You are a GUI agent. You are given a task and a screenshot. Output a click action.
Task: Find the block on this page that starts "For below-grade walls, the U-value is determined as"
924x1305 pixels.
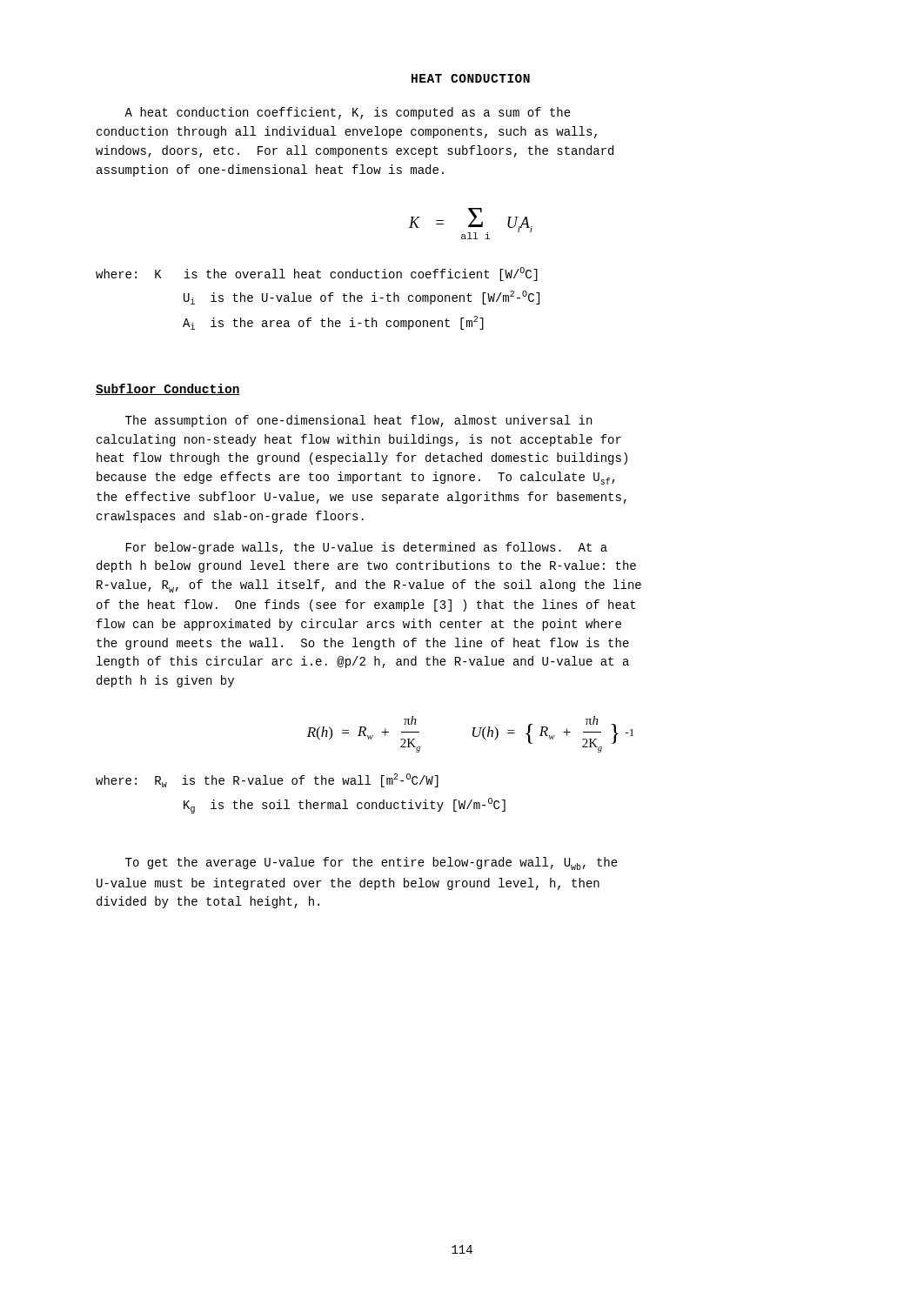[x=369, y=614]
